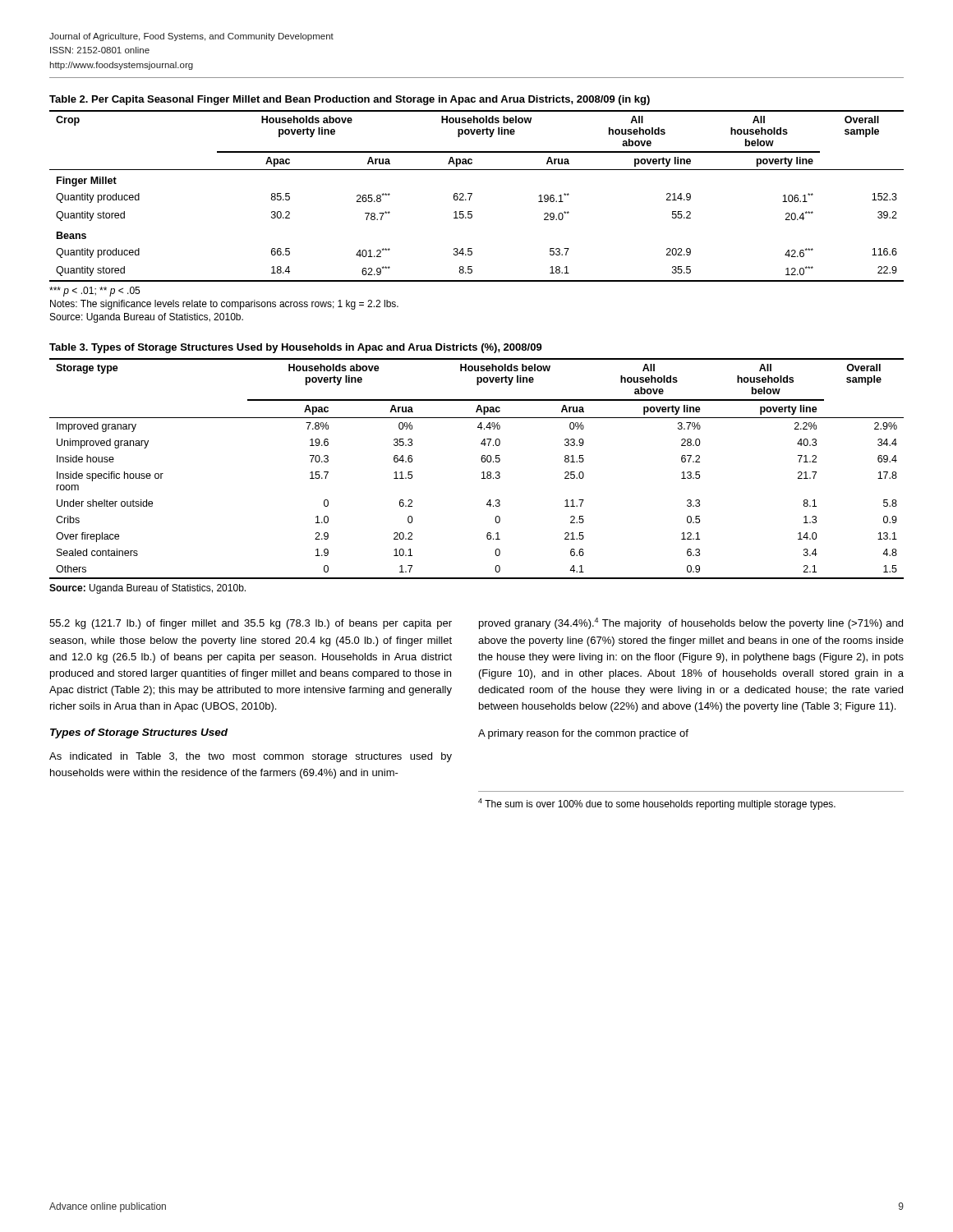Find the block starting "Source: Uganda Bureau of Statistics, 2010b."
The height and width of the screenshot is (1232, 953).
(x=476, y=588)
